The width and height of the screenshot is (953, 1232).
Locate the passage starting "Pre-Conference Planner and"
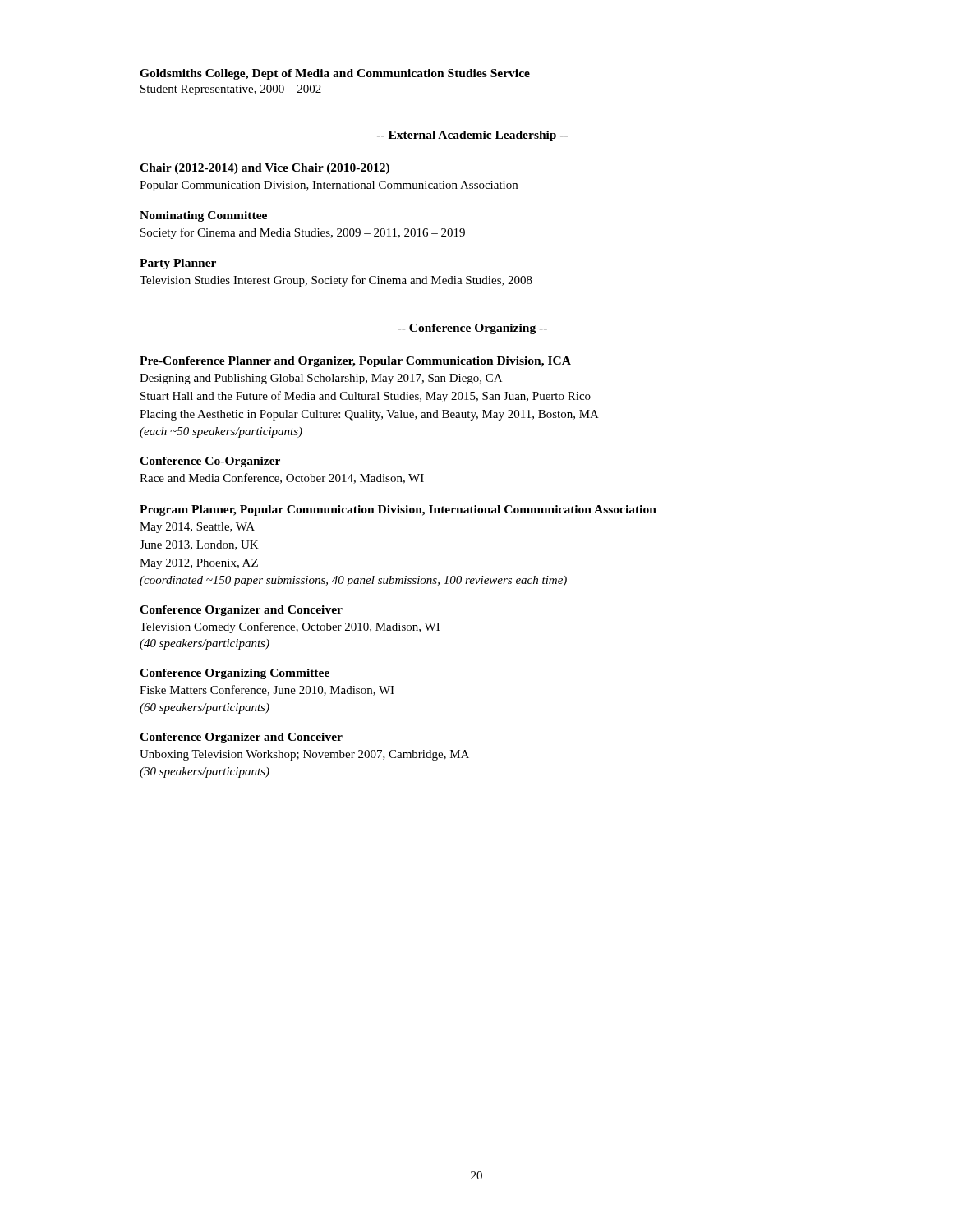point(355,360)
